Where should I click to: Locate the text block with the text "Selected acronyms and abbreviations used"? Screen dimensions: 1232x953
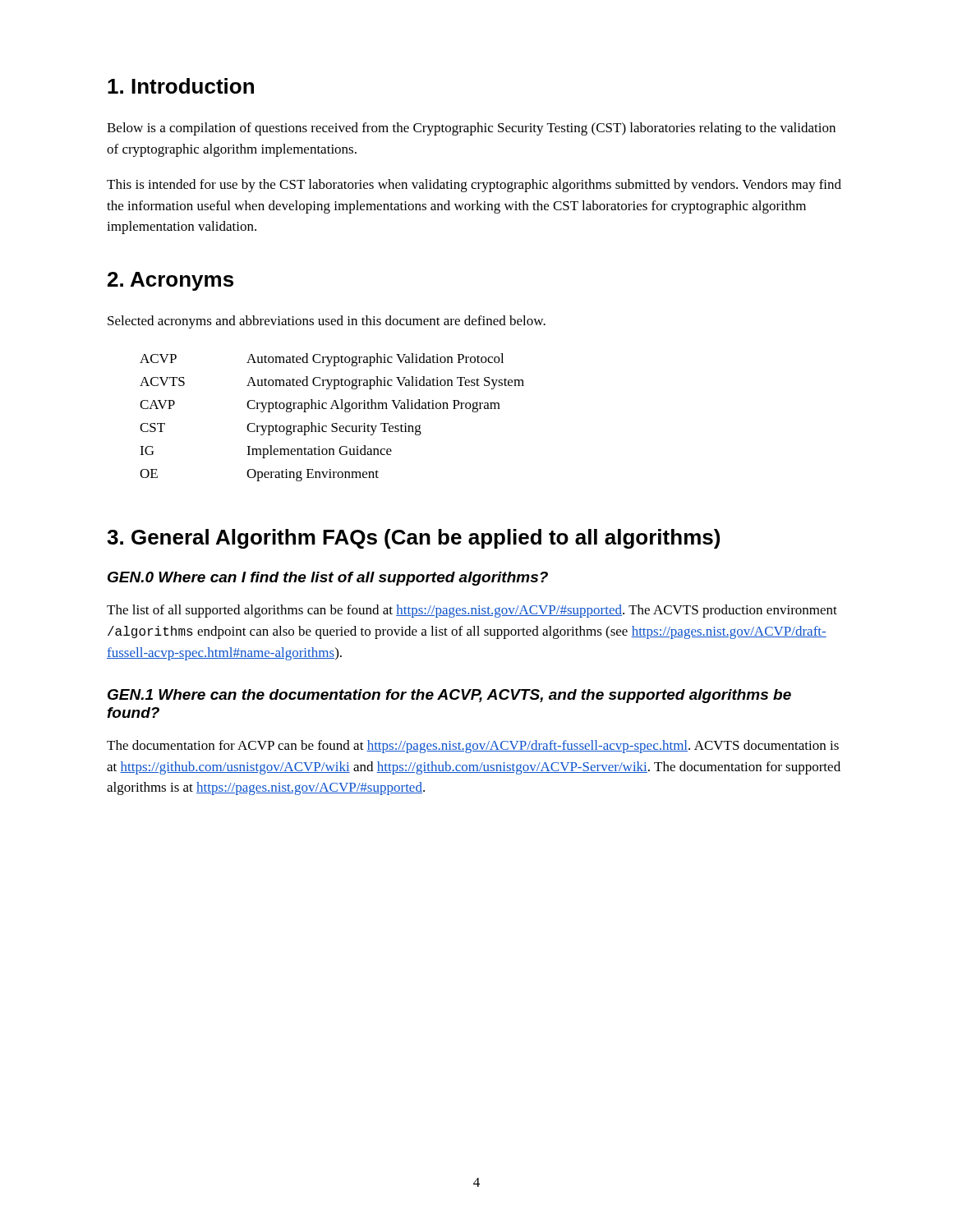pos(326,320)
